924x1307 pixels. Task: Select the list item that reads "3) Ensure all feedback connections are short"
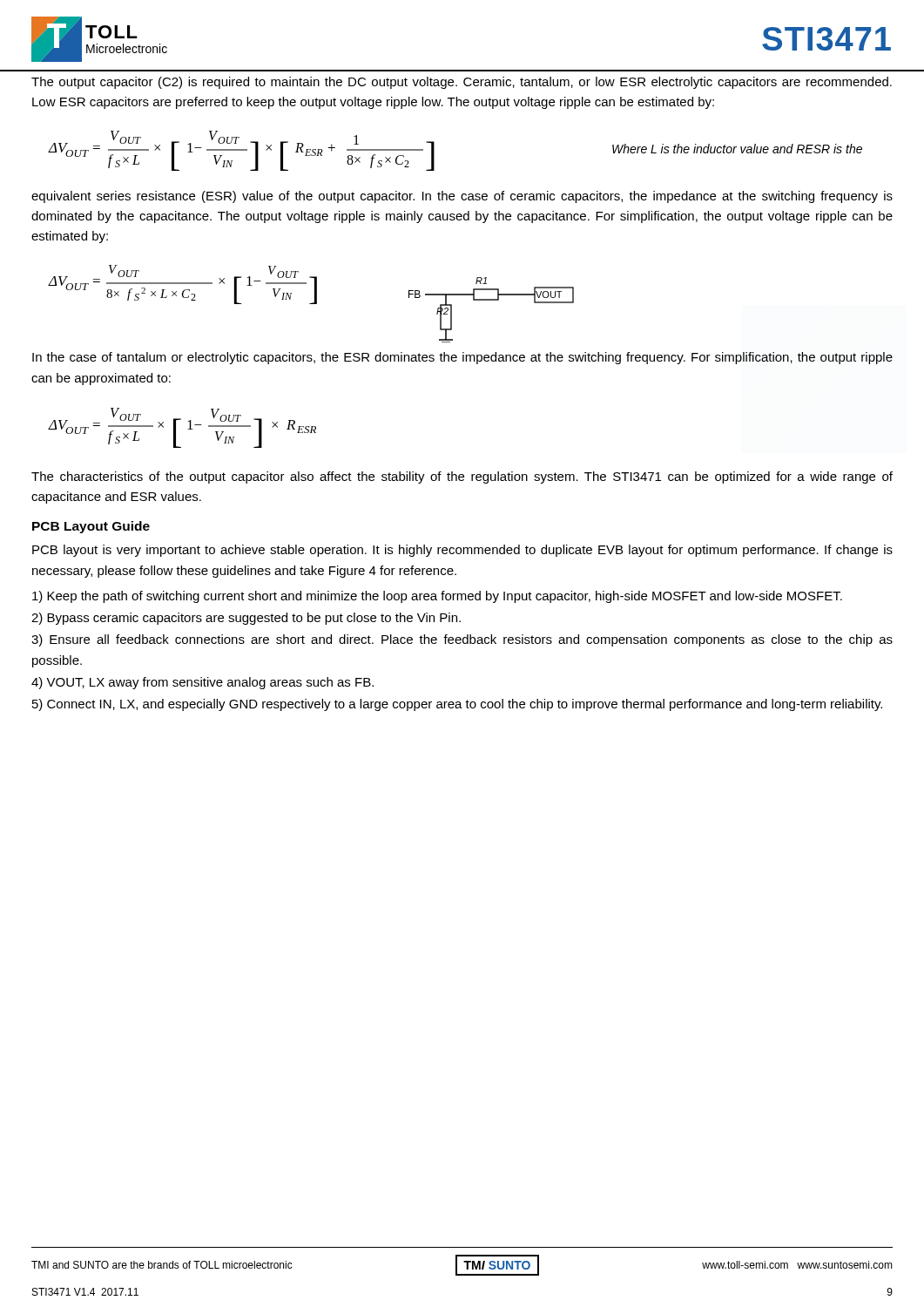coord(462,649)
